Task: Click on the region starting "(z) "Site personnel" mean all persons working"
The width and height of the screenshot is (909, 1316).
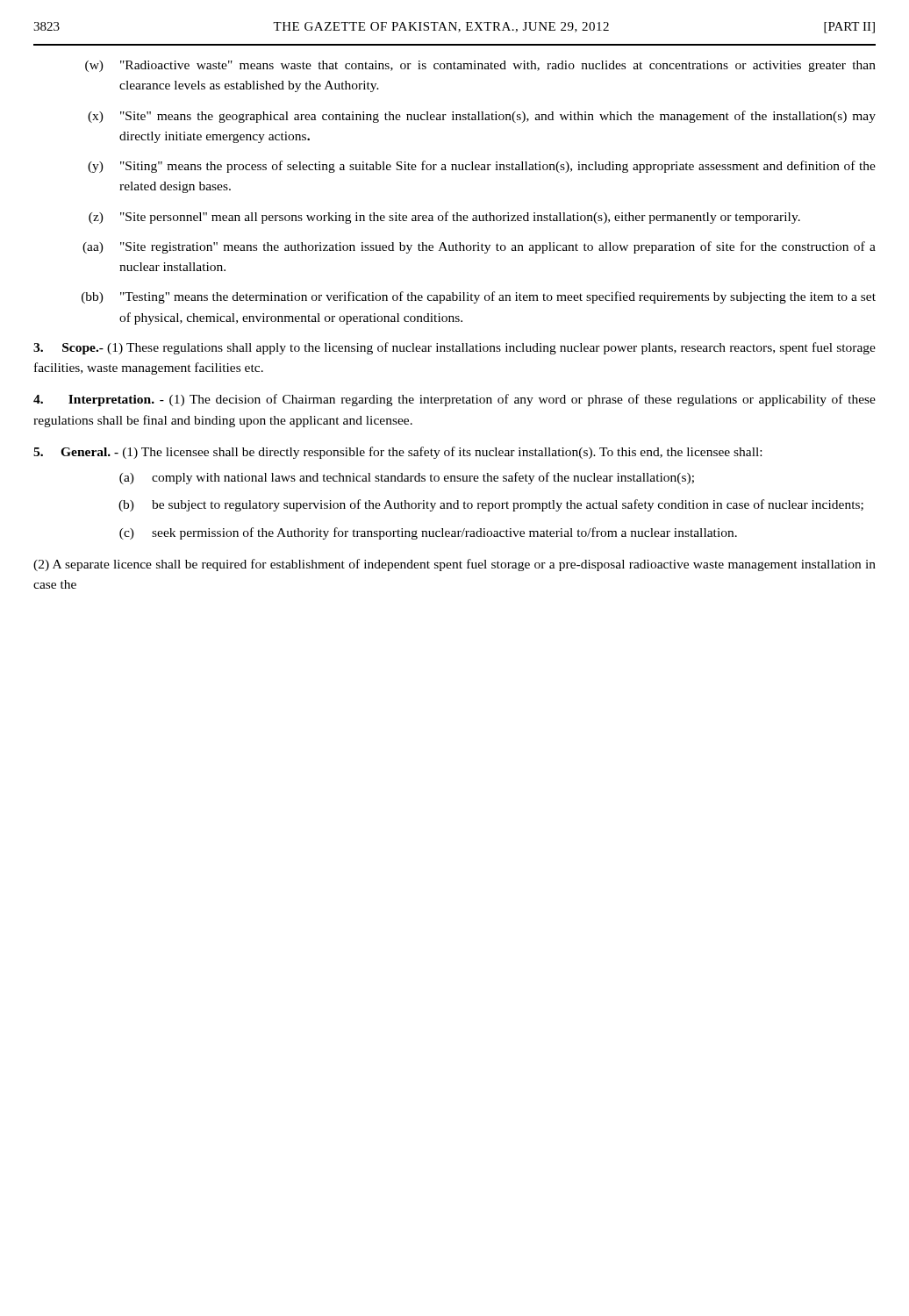Action: [x=454, y=216]
